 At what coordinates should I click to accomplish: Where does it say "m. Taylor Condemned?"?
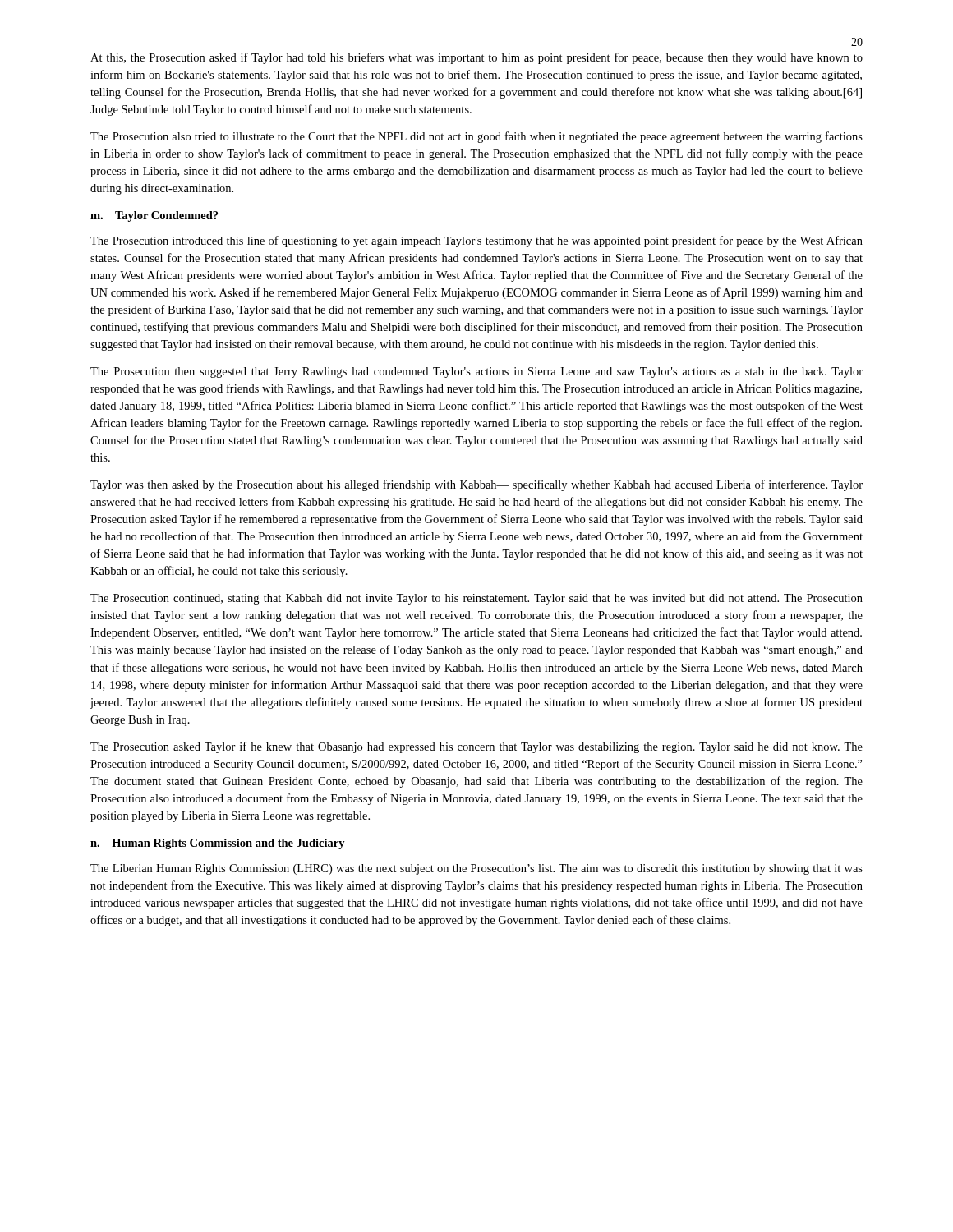pyautogui.click(x=154, y=216)
